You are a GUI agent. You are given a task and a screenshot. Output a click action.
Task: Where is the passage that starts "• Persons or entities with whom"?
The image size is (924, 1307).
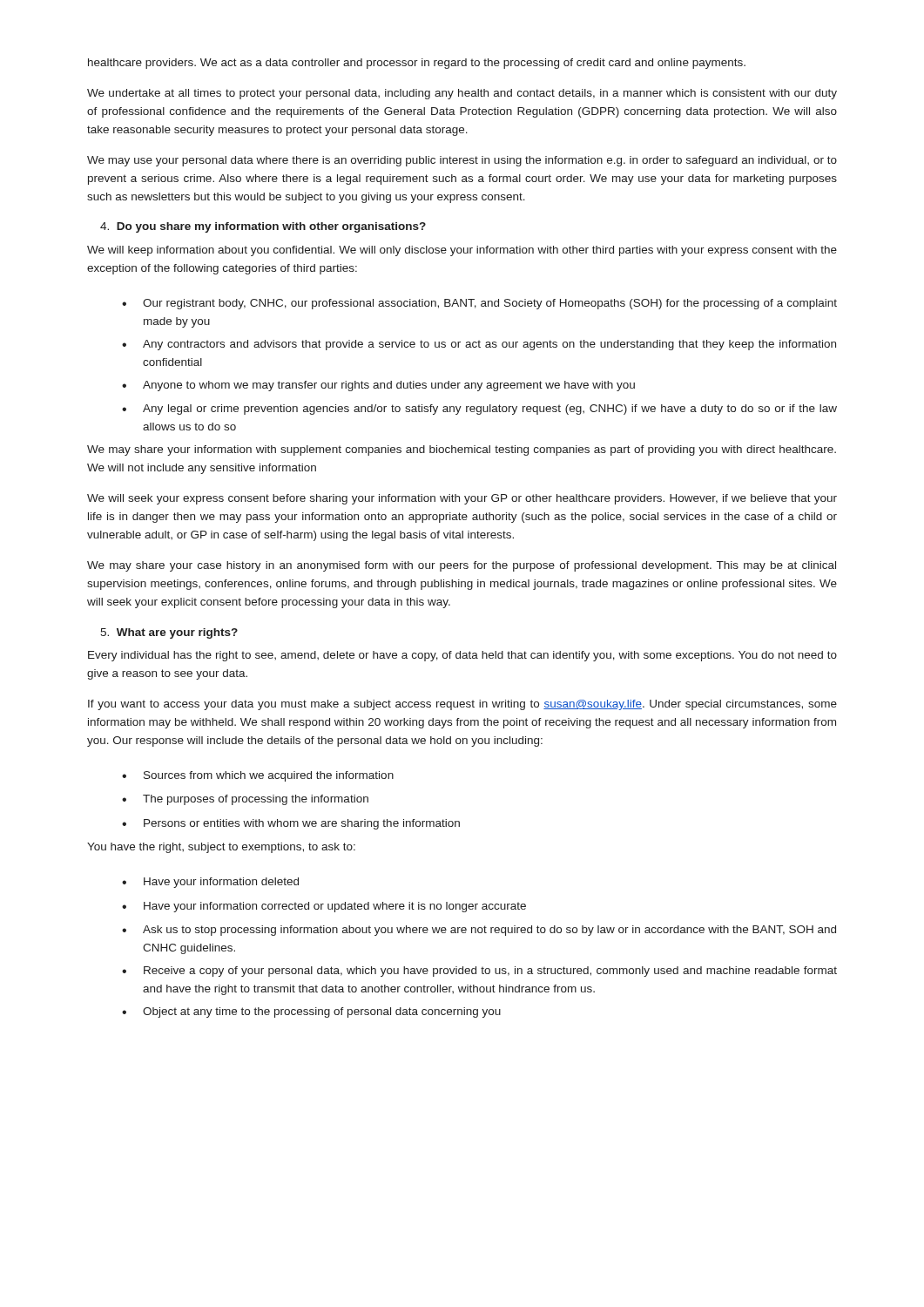pyautogui.click(x=291, y=824)
